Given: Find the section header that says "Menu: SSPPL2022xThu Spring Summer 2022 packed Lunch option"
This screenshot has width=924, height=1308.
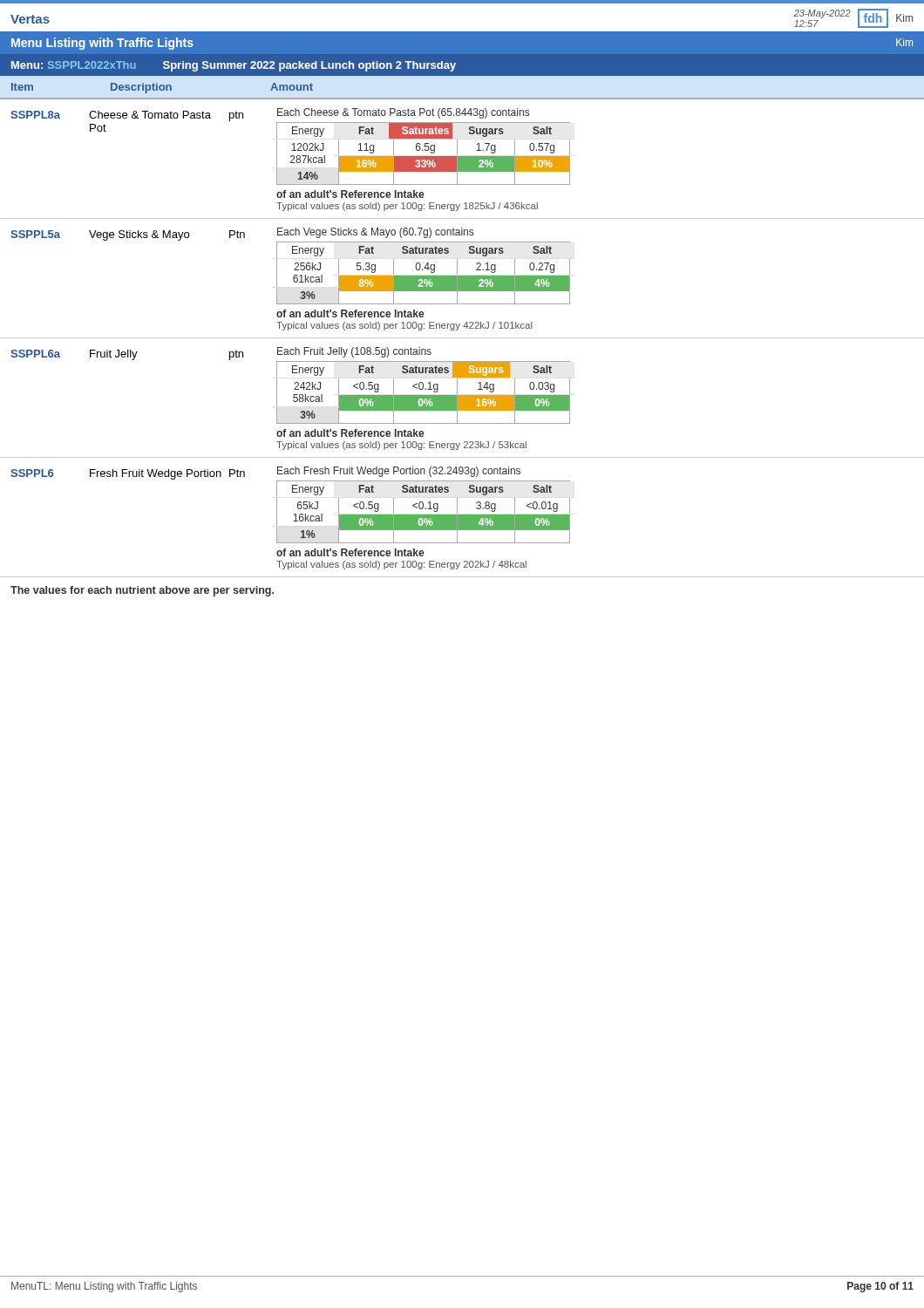Looking at the screenshot, I should (233, 65).
